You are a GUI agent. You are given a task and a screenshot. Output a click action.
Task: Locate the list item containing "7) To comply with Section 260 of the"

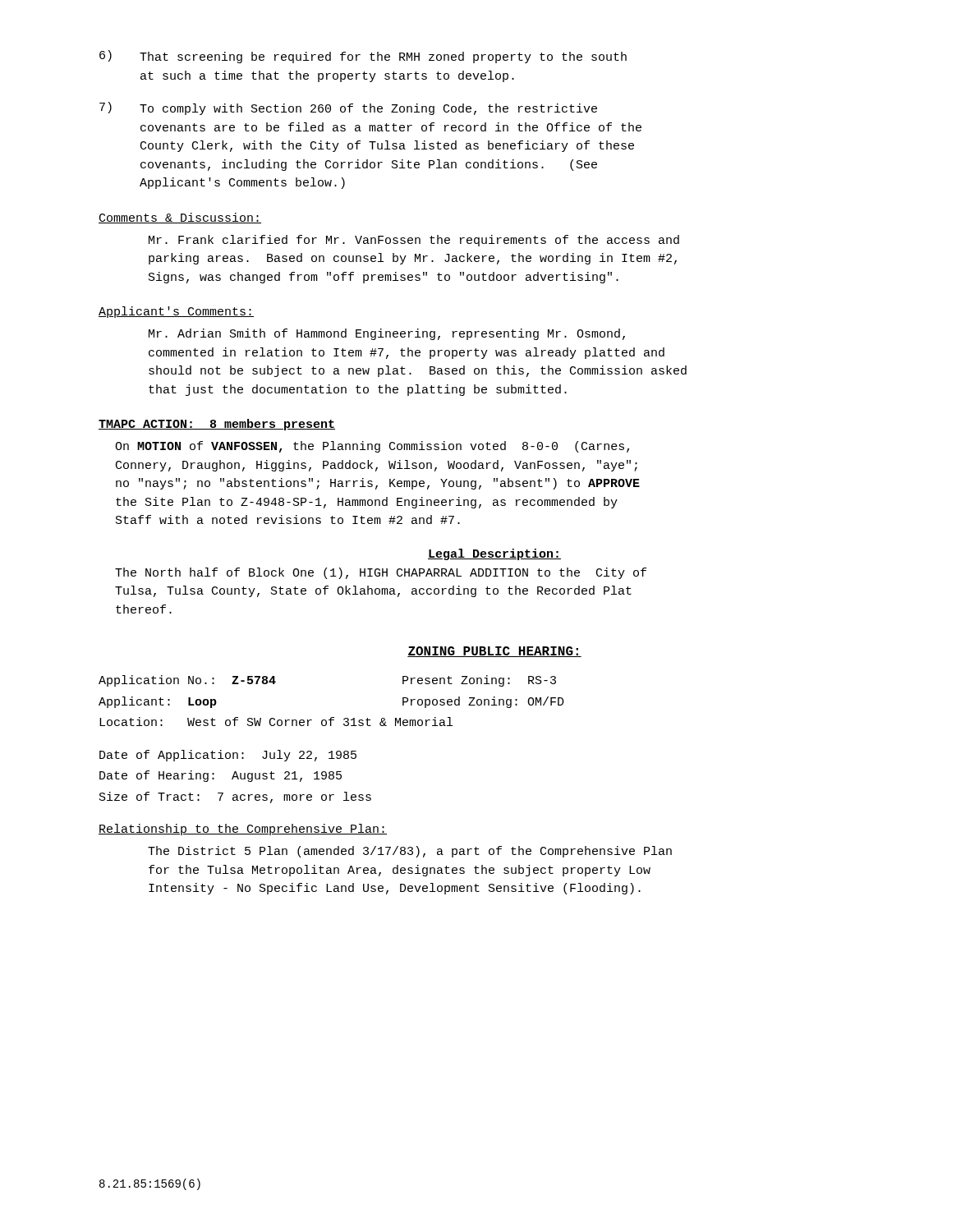click(494, 147)
